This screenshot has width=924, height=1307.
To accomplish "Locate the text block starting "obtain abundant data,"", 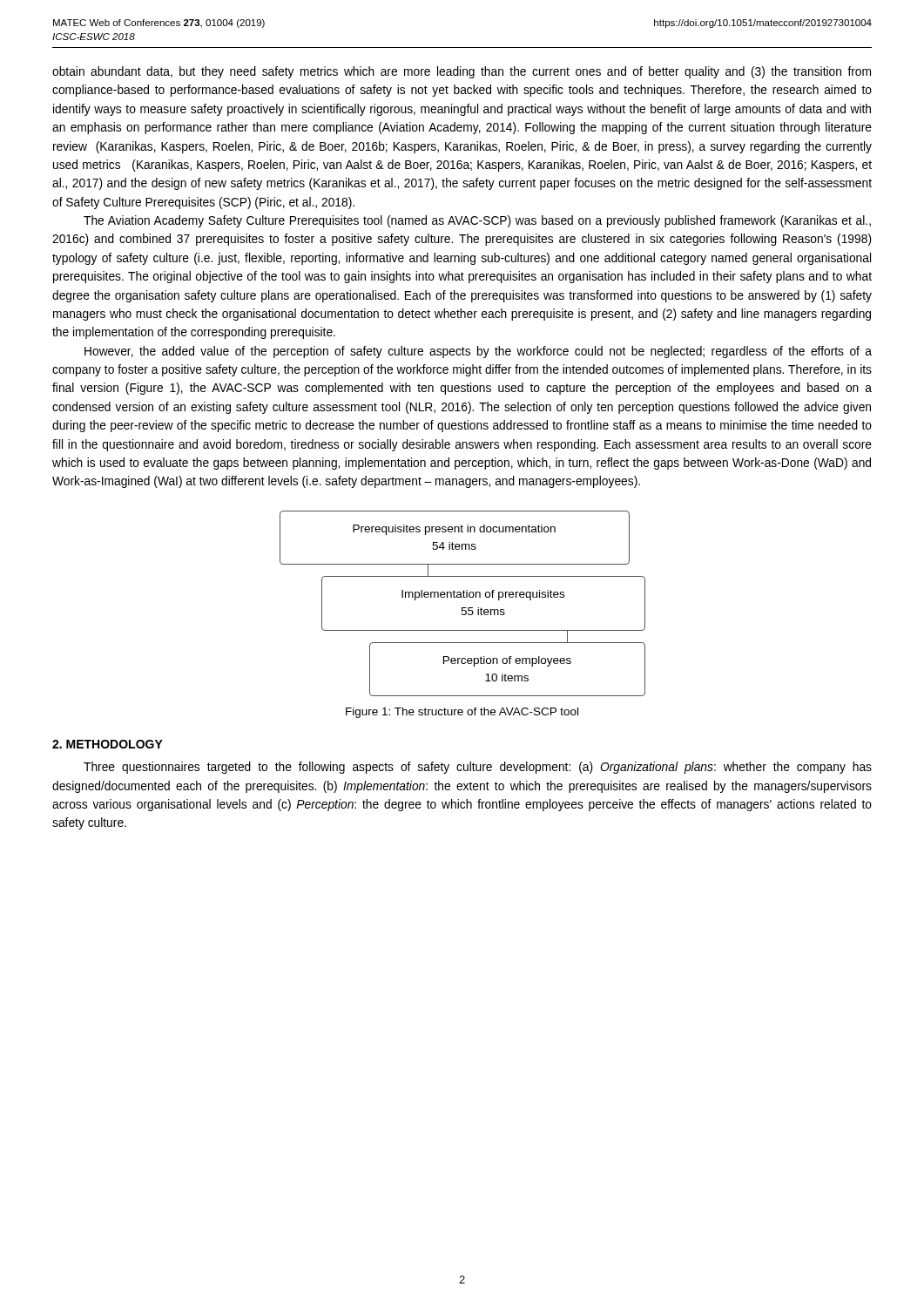I will 462,277.
